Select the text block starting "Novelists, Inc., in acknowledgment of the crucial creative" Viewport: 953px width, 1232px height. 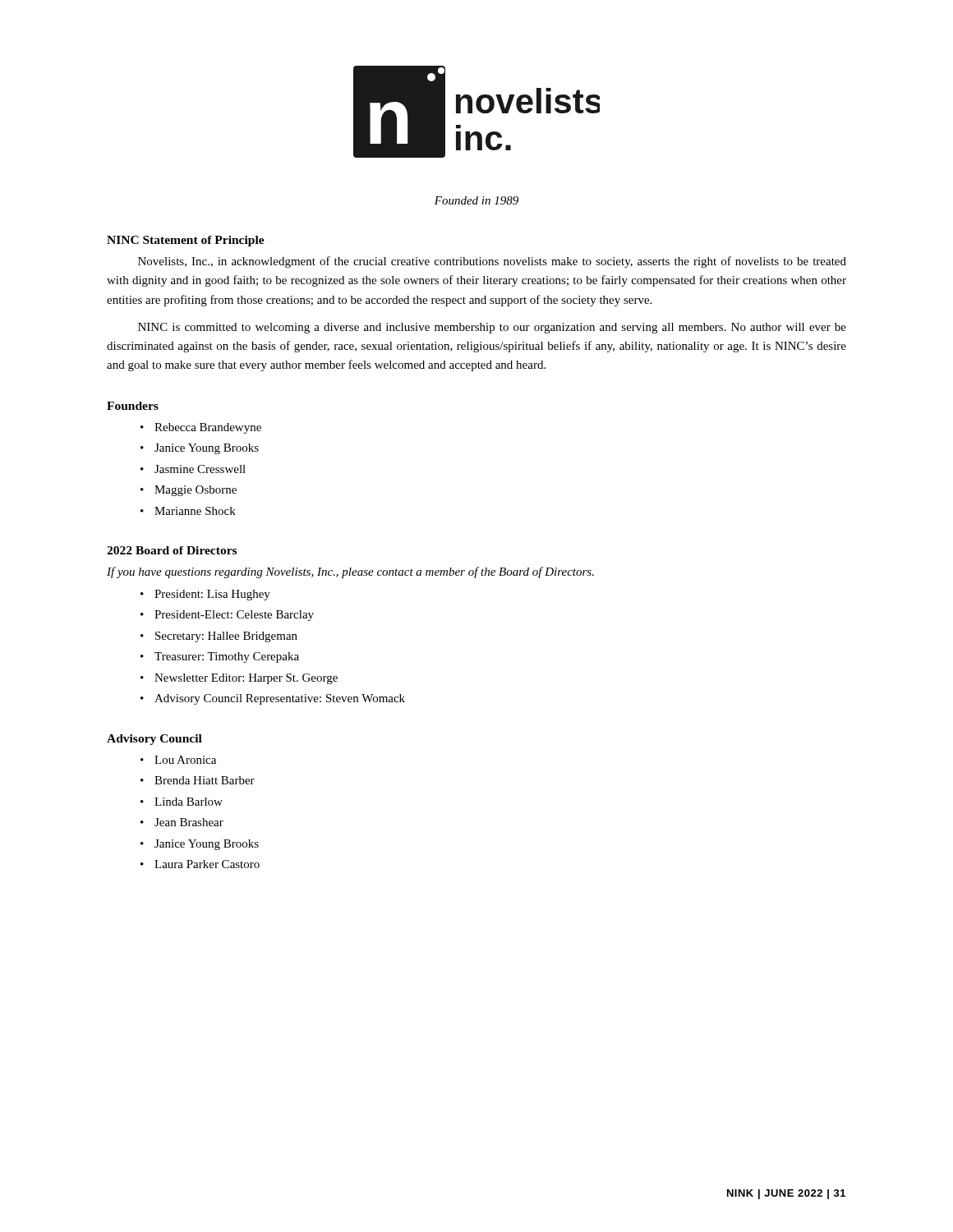476,314
